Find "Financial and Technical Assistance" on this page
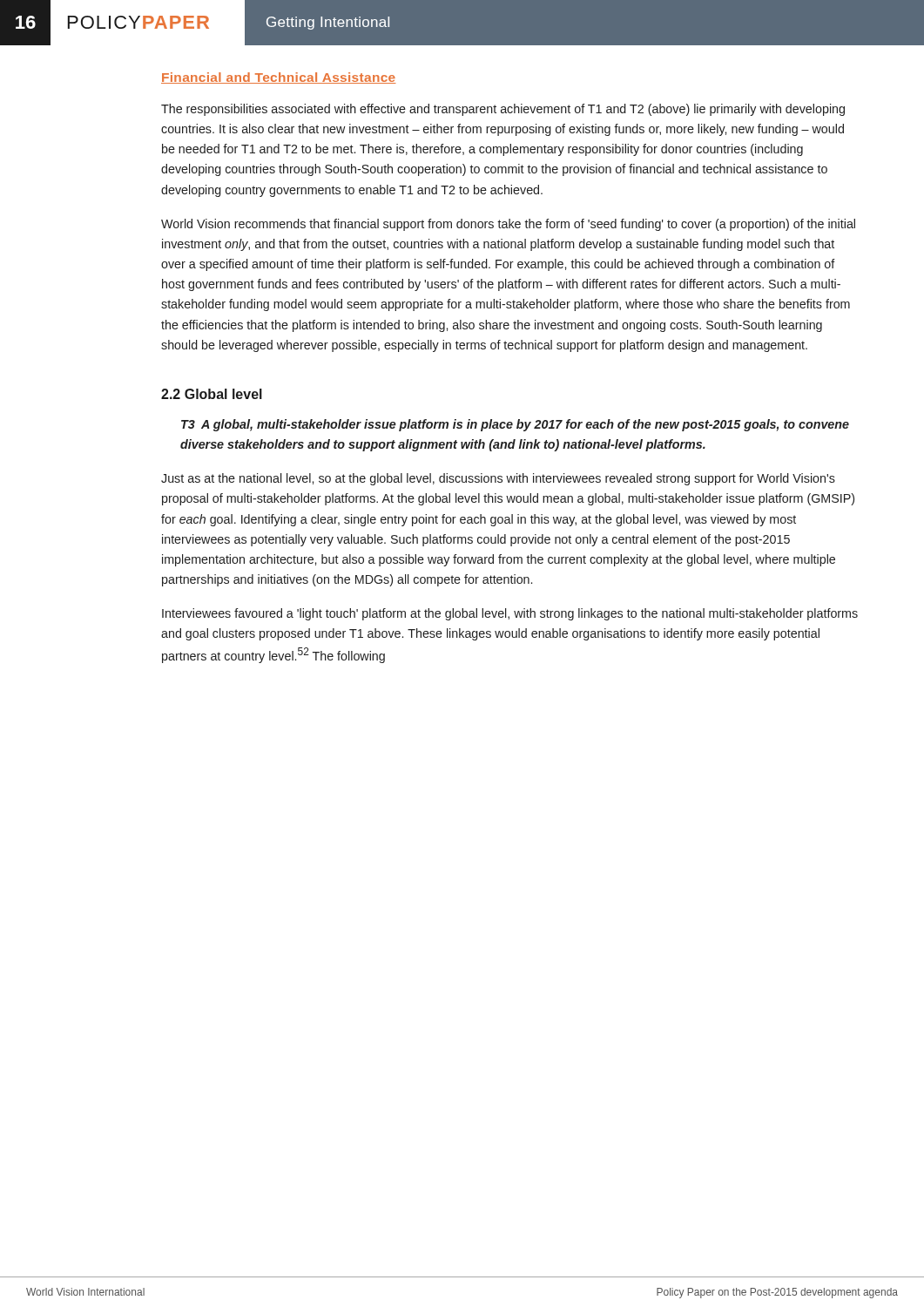 tap(278, 77)
